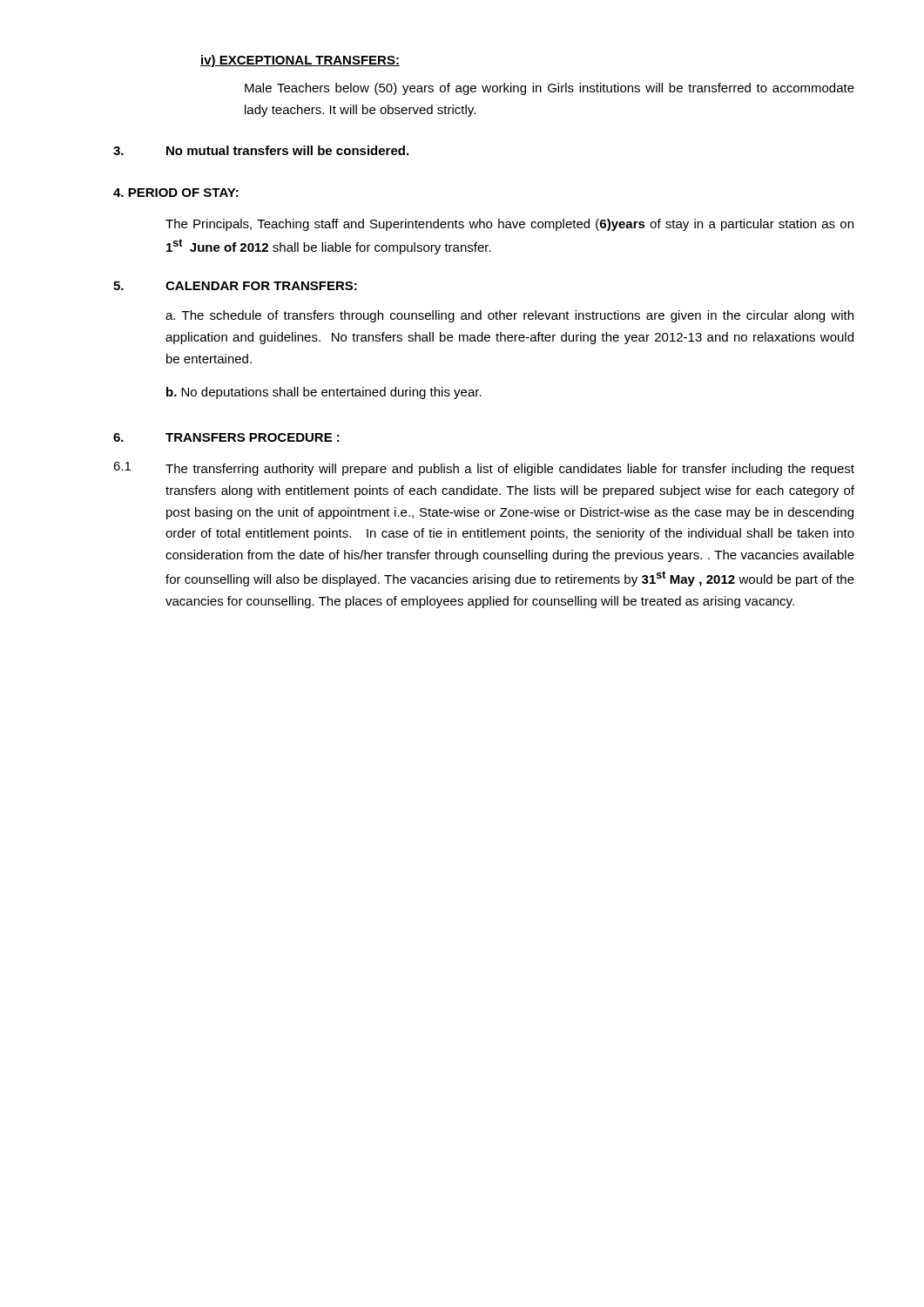
Task: Locate the block of text that opens with "1 The transferring authority"
Action: [x=484, y=535]
